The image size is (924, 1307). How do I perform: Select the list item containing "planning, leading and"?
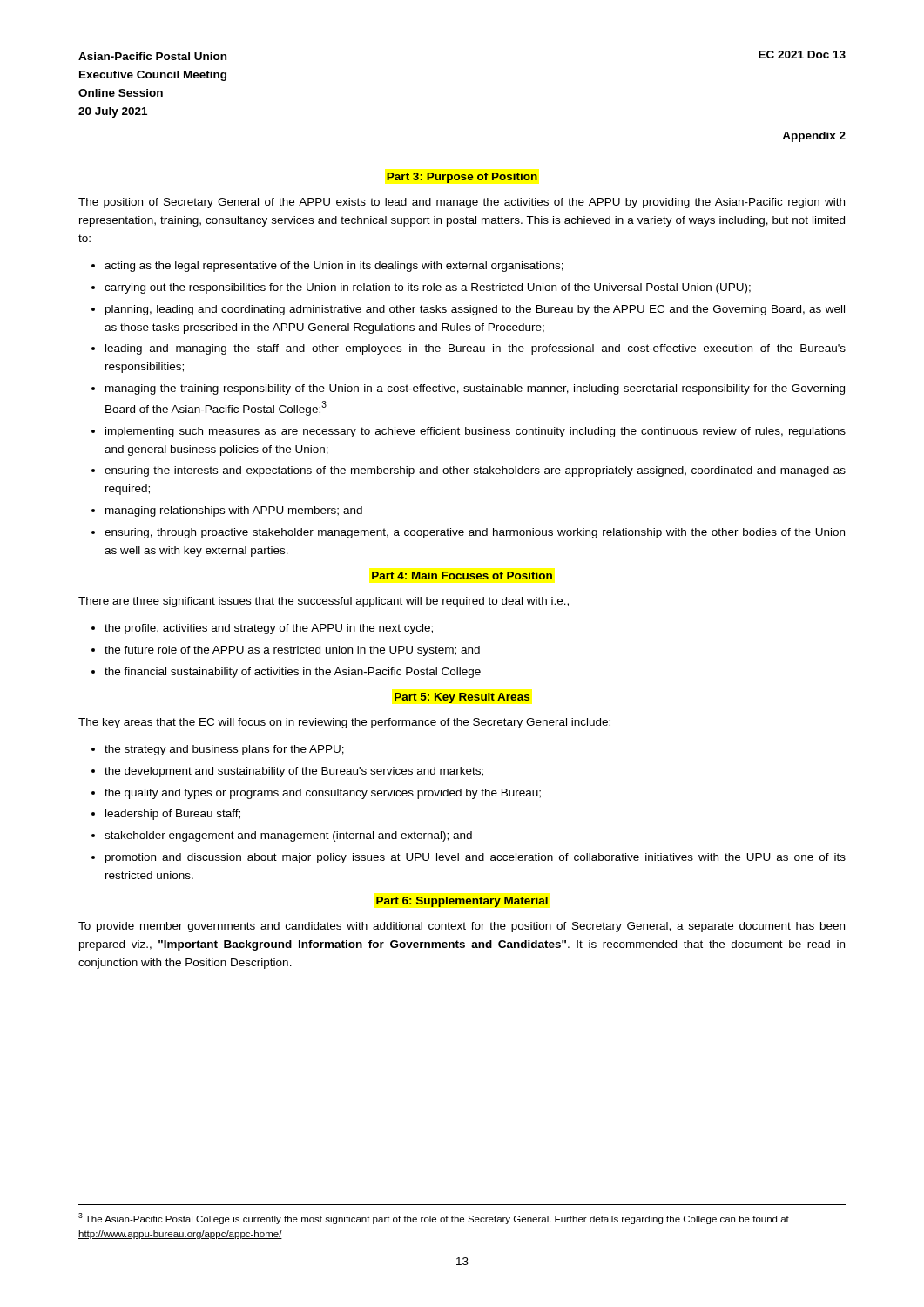point(475,318)
